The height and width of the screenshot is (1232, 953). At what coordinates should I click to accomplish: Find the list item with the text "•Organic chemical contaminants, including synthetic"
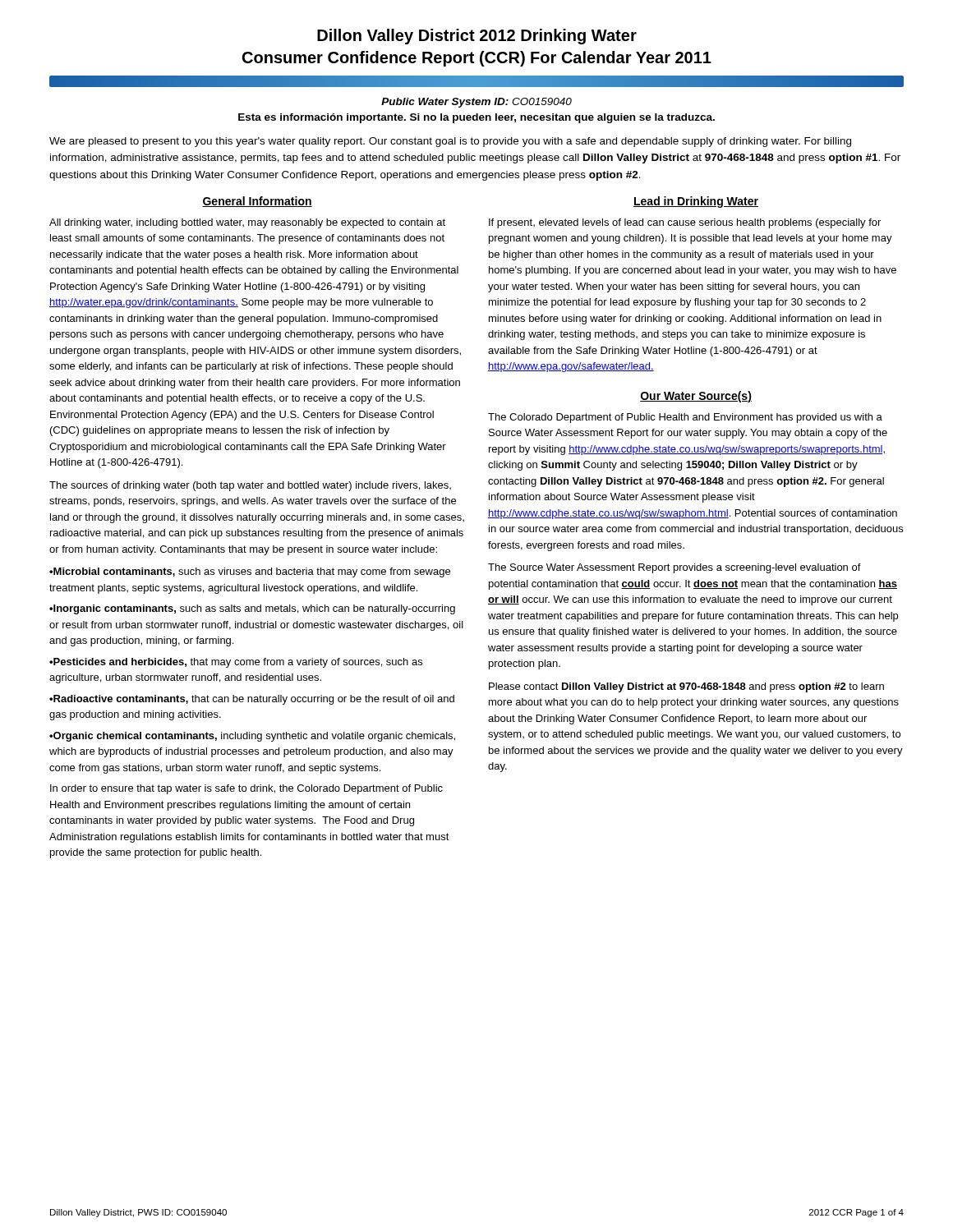coord(253,751)
